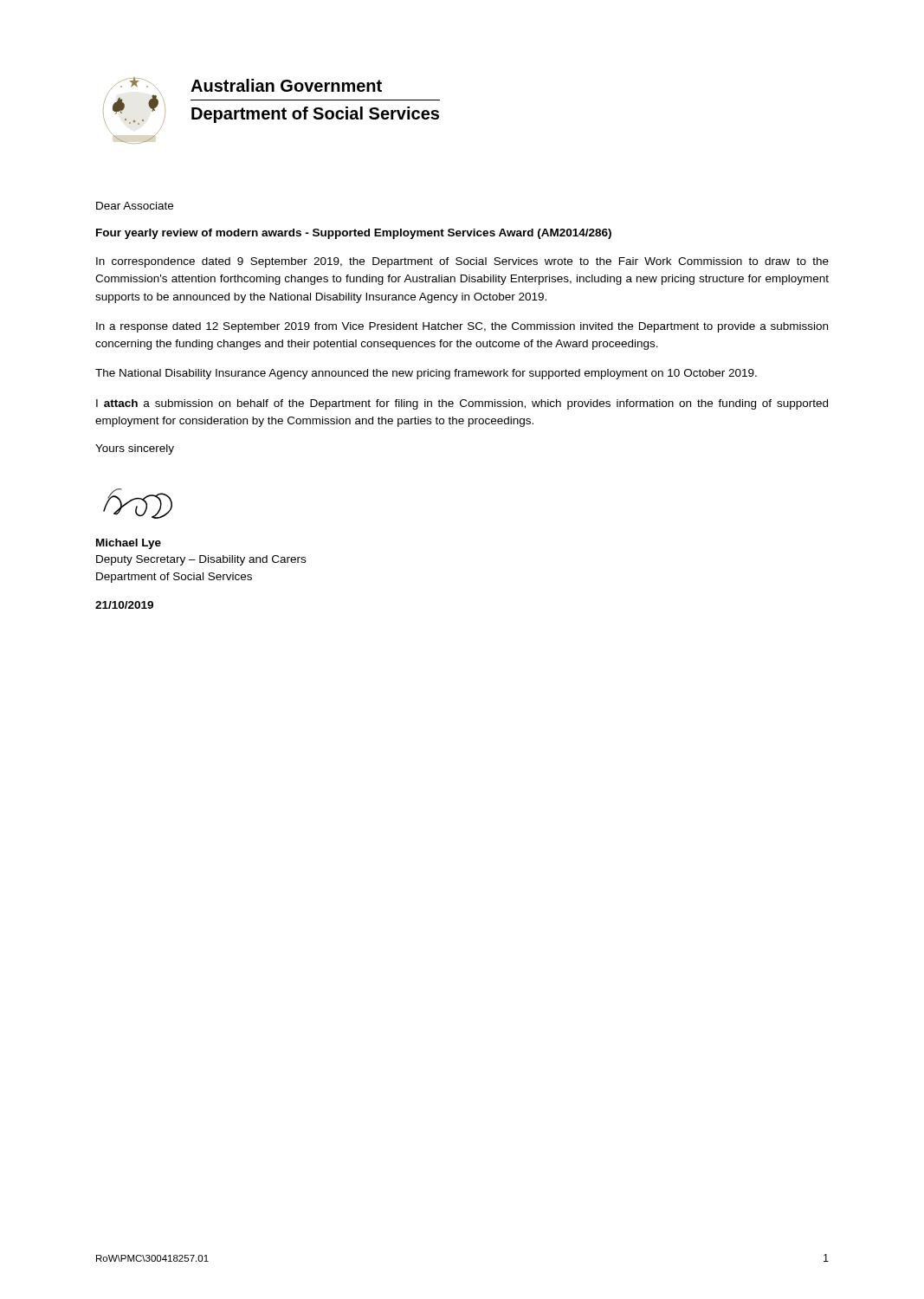This screenshot has width=924, height=1299.
Task: Find the illustration
Action: point(462,498)
